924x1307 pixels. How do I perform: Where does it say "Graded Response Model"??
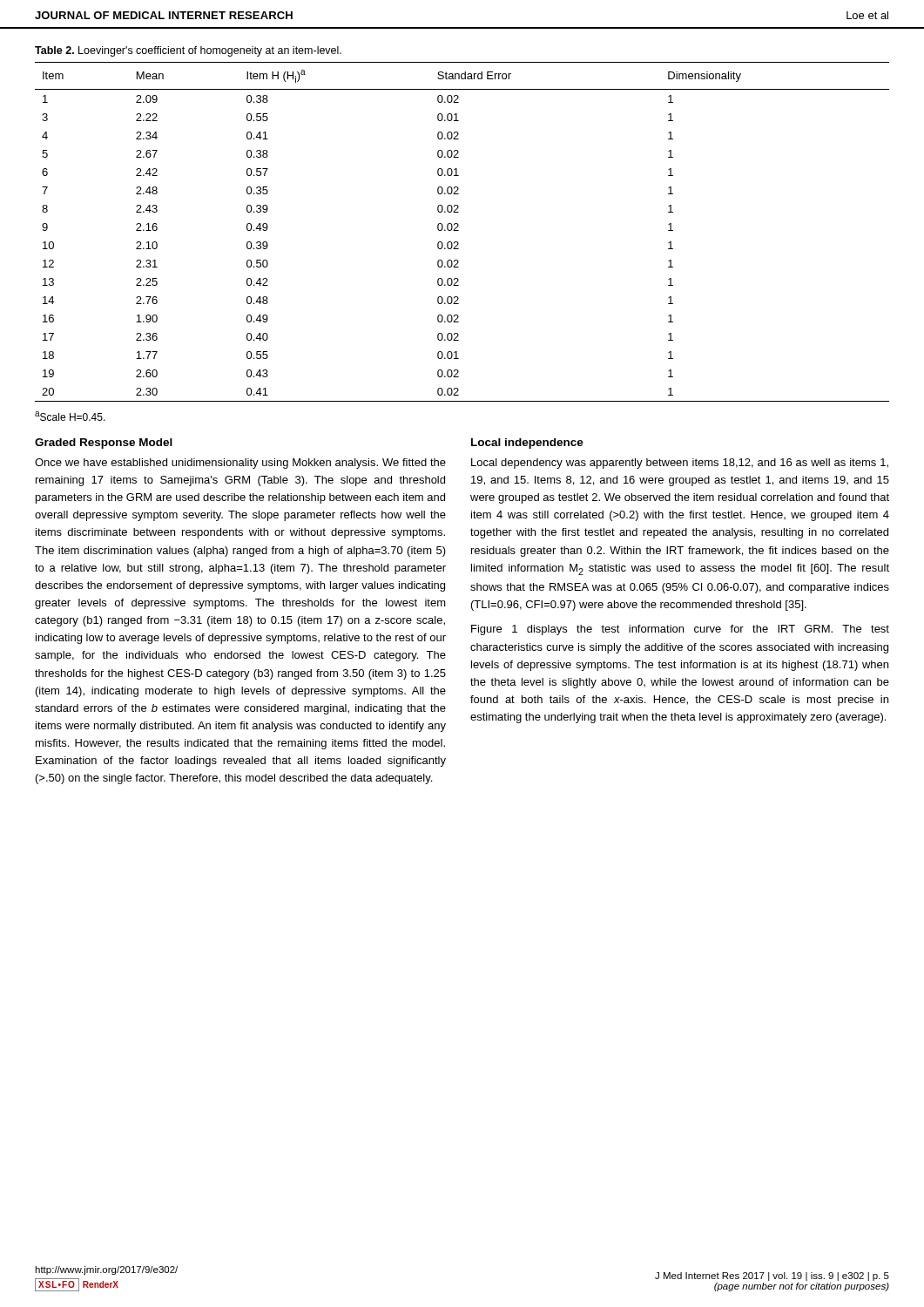point(104,442)
